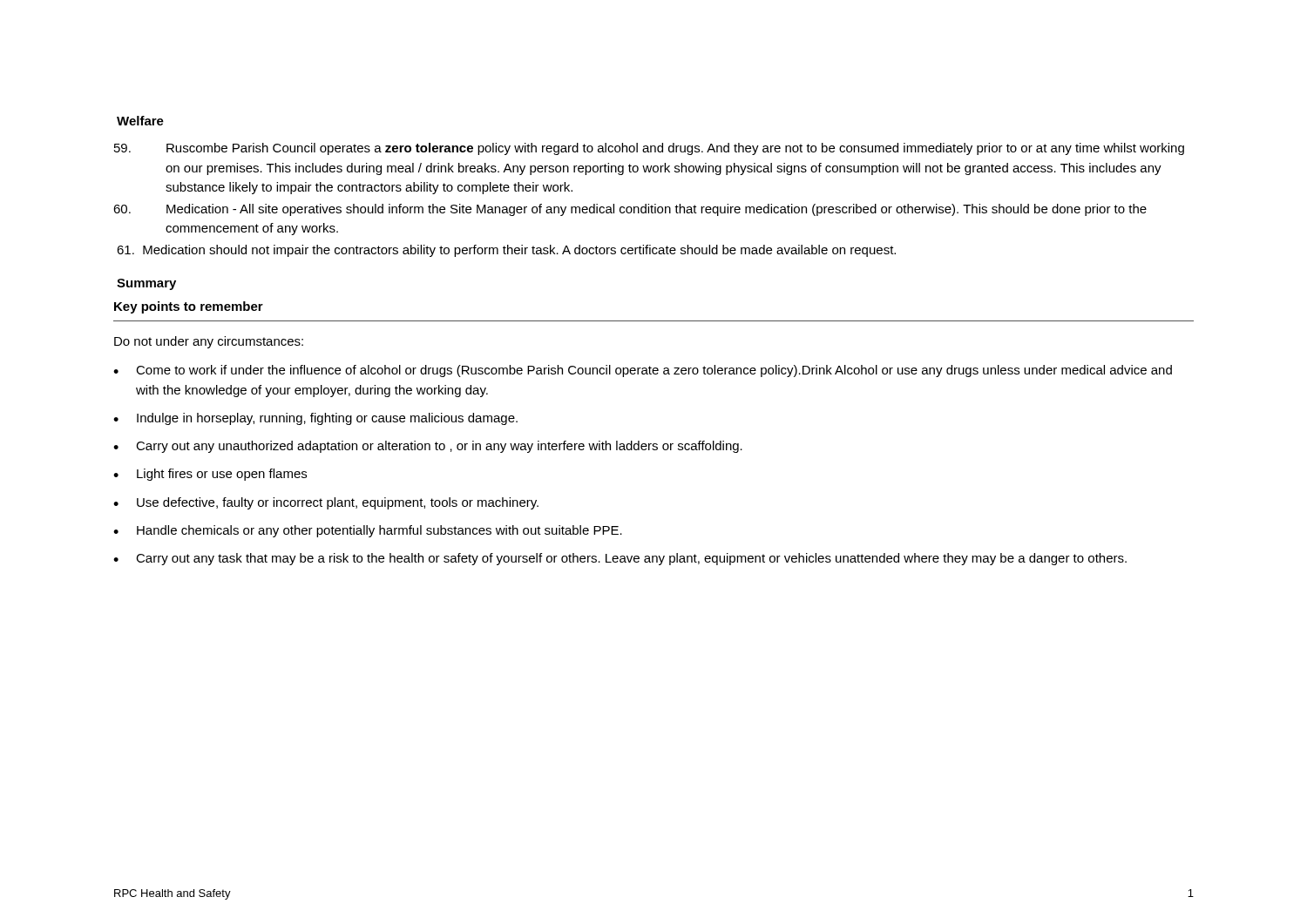The height and width of the screenshot is (924, 1307).
Task: Navigate to the text starting "• Carry out any unauthorized adaptation"
Action: pyautogui.click(x=654, y=448)
